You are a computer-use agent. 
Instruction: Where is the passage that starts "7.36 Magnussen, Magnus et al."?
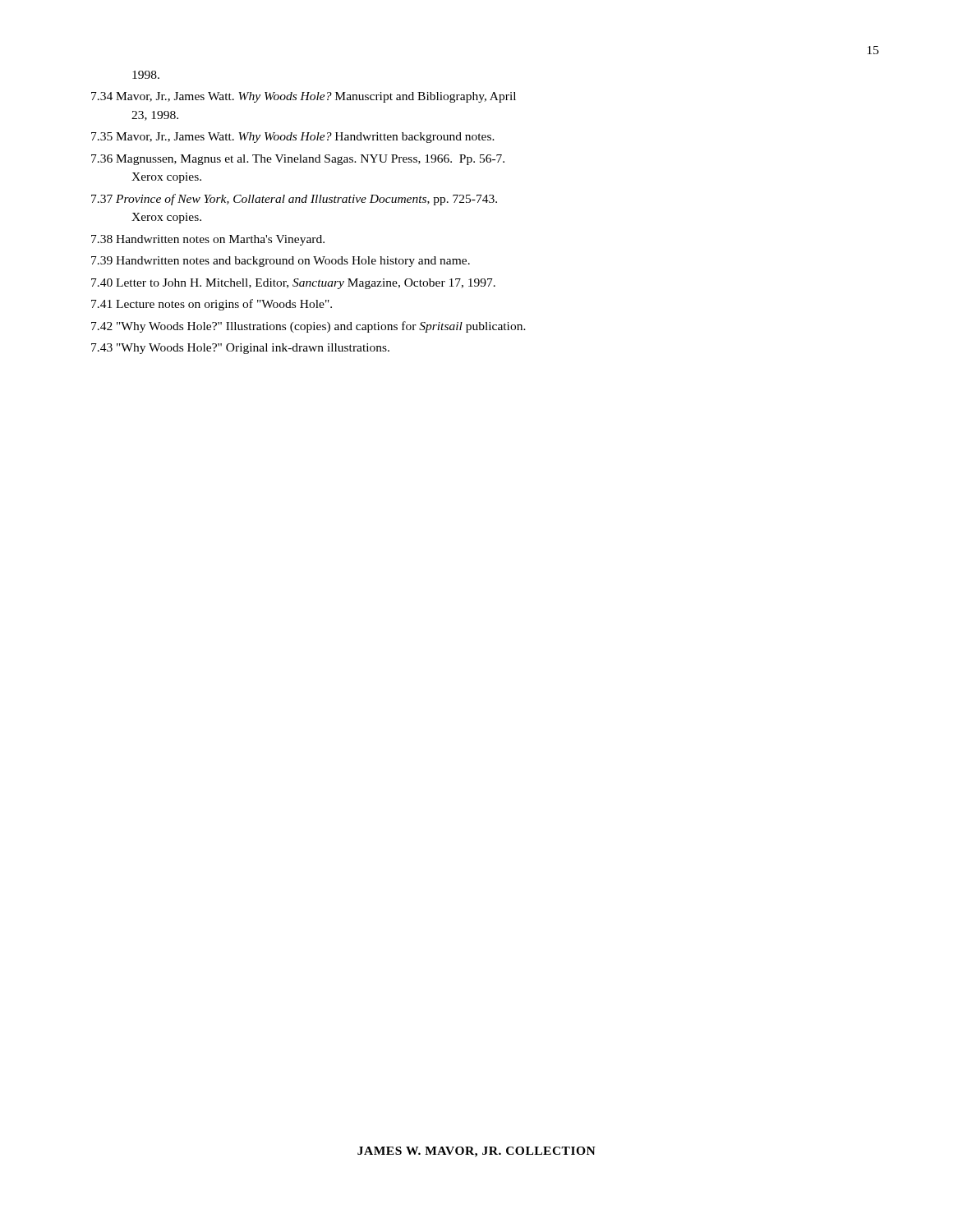476,169
